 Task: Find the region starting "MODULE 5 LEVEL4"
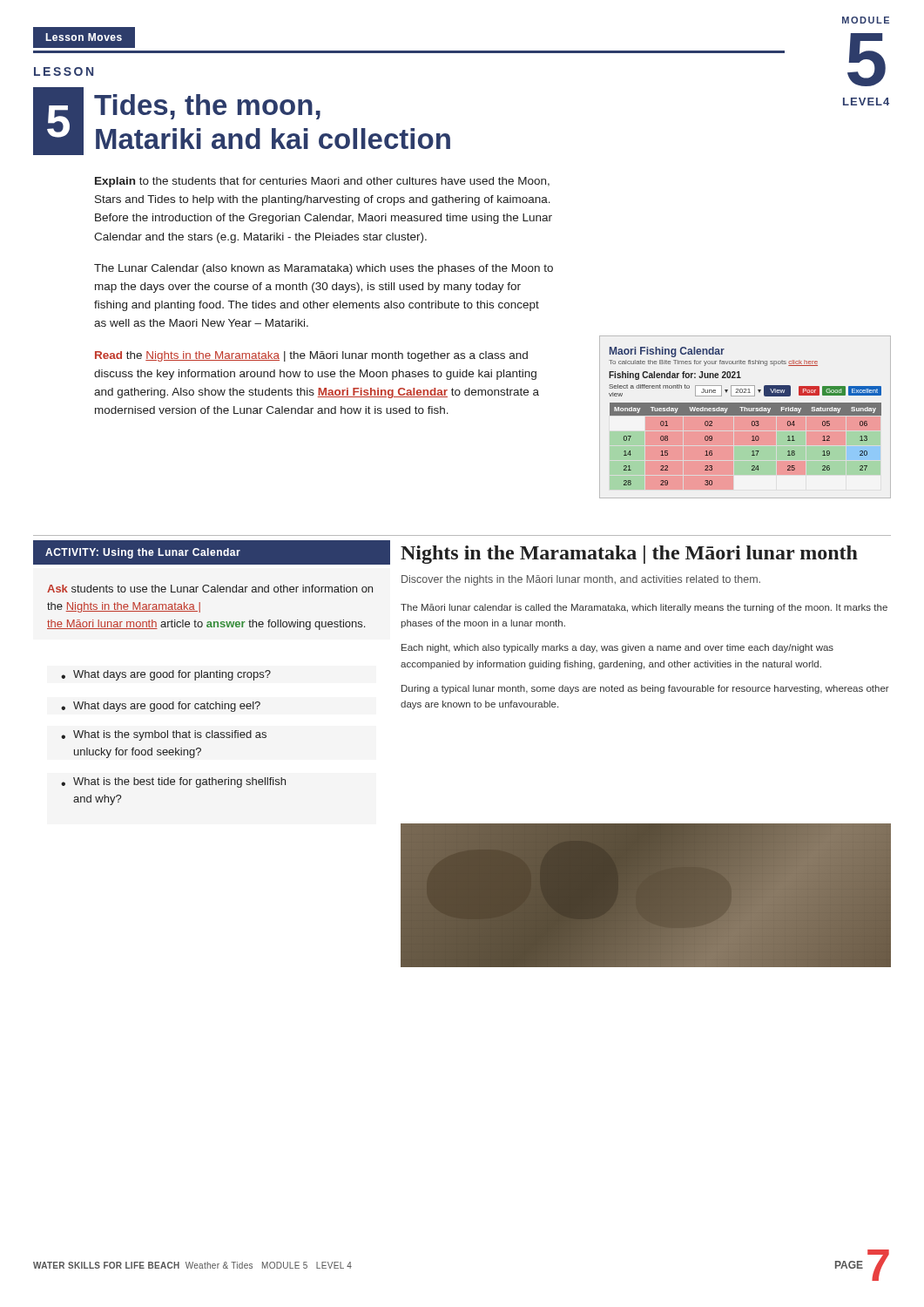[x=866, y=61]
